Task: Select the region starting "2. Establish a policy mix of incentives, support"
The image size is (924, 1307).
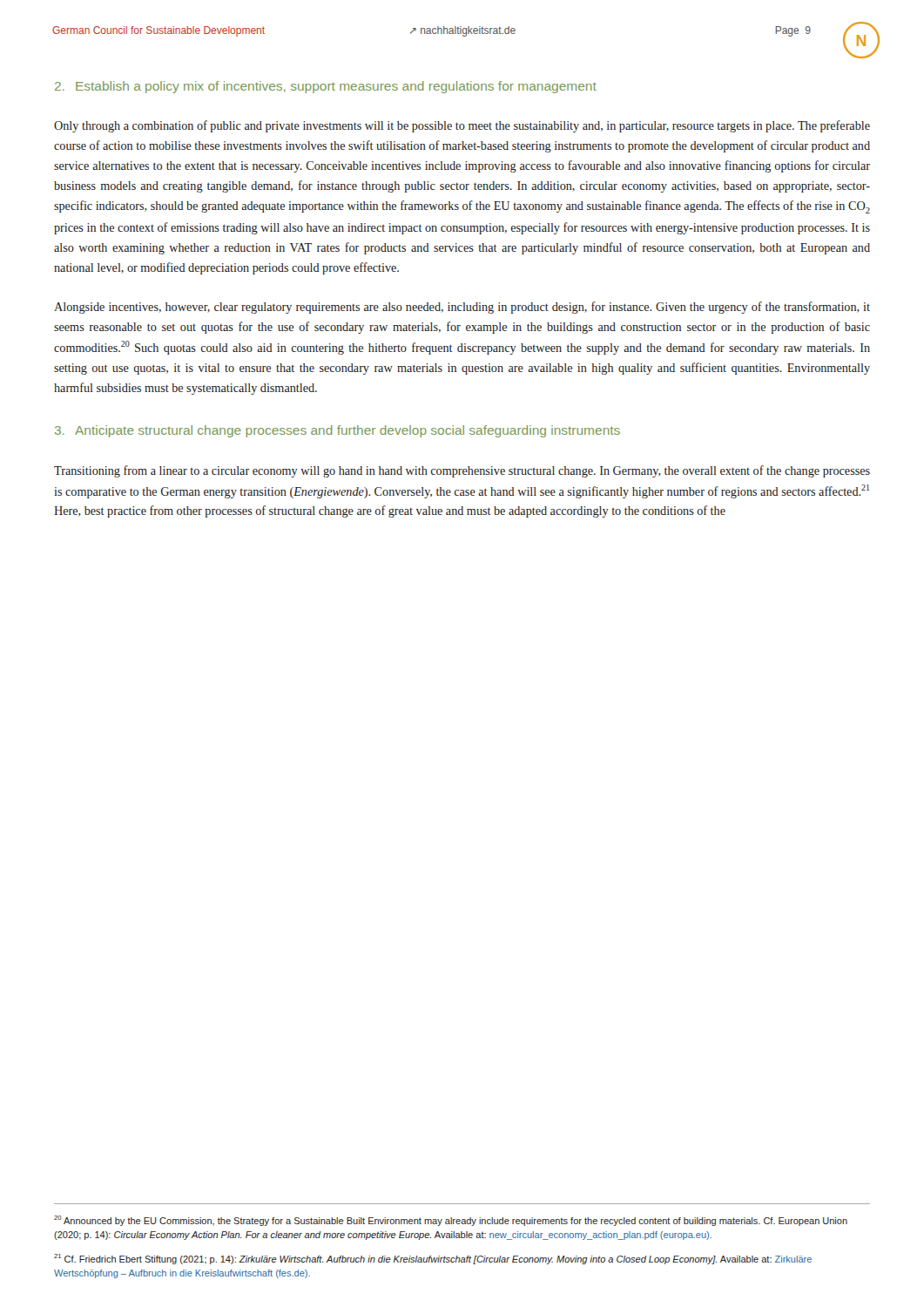Action: 325,86
